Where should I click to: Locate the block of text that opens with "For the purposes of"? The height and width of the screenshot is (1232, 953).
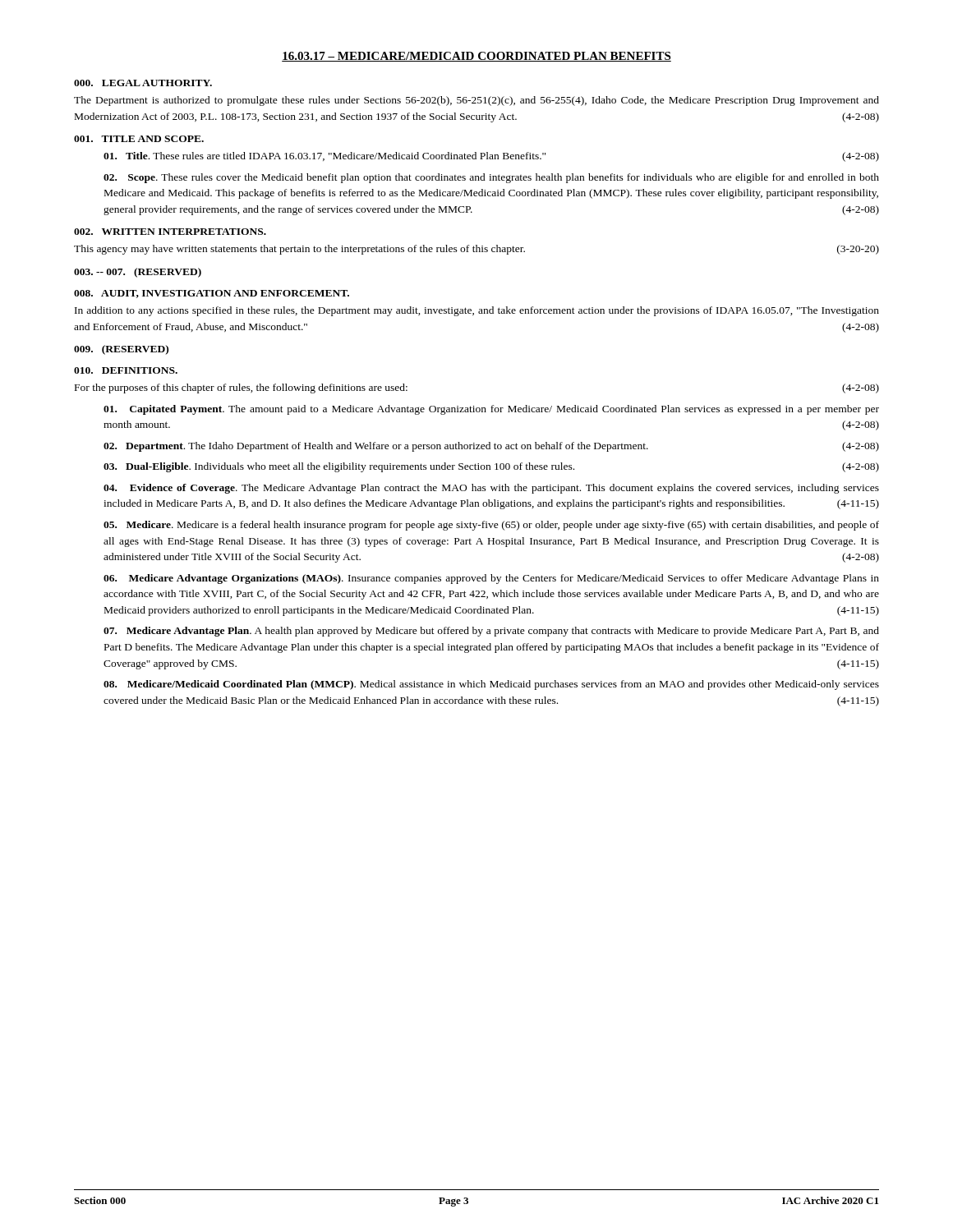tap(239, 388)
